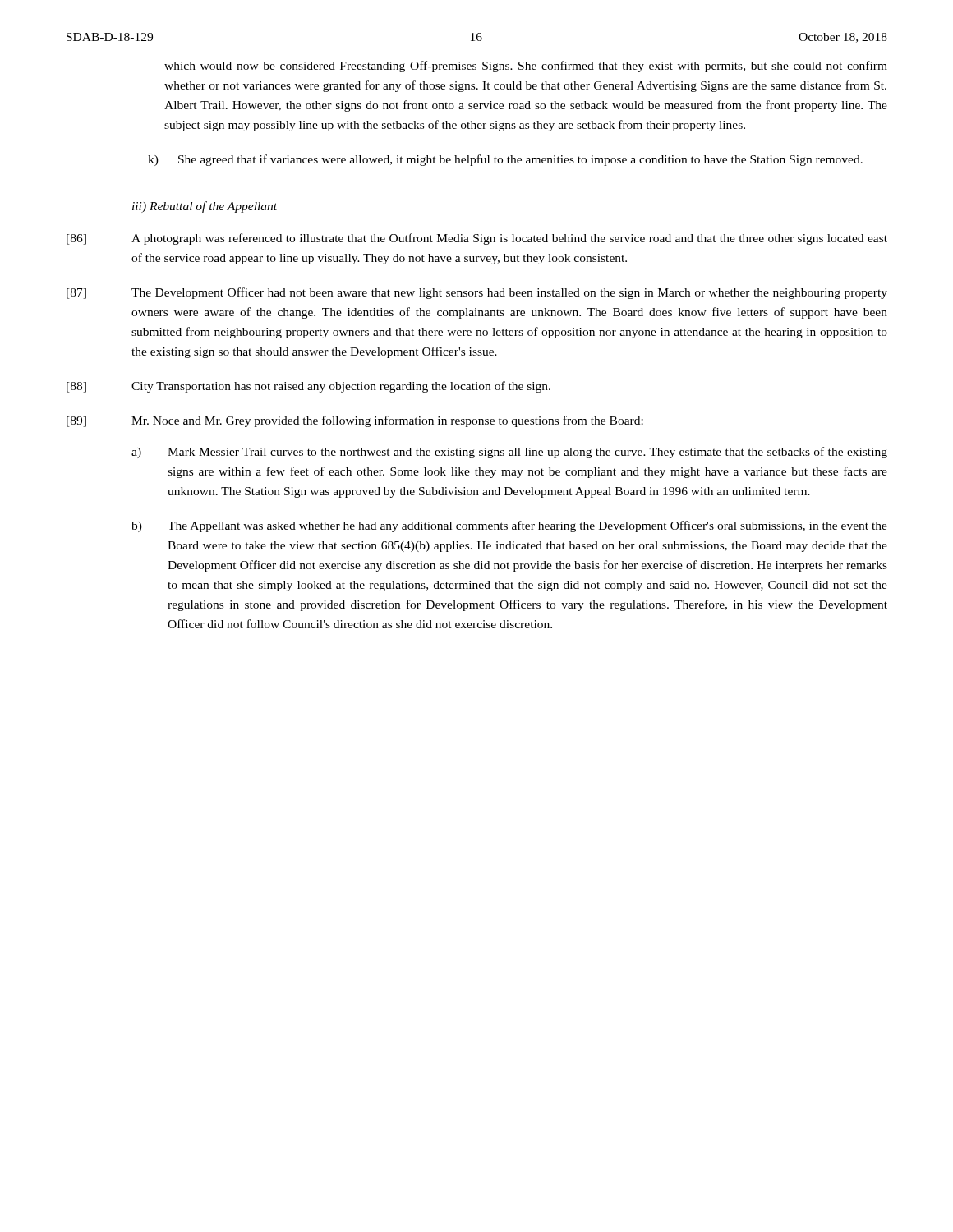953x1232 pixels.
Task: Locate the block of text that opens with "a) Mark Messier Trail"
Action: coord(509,472)
